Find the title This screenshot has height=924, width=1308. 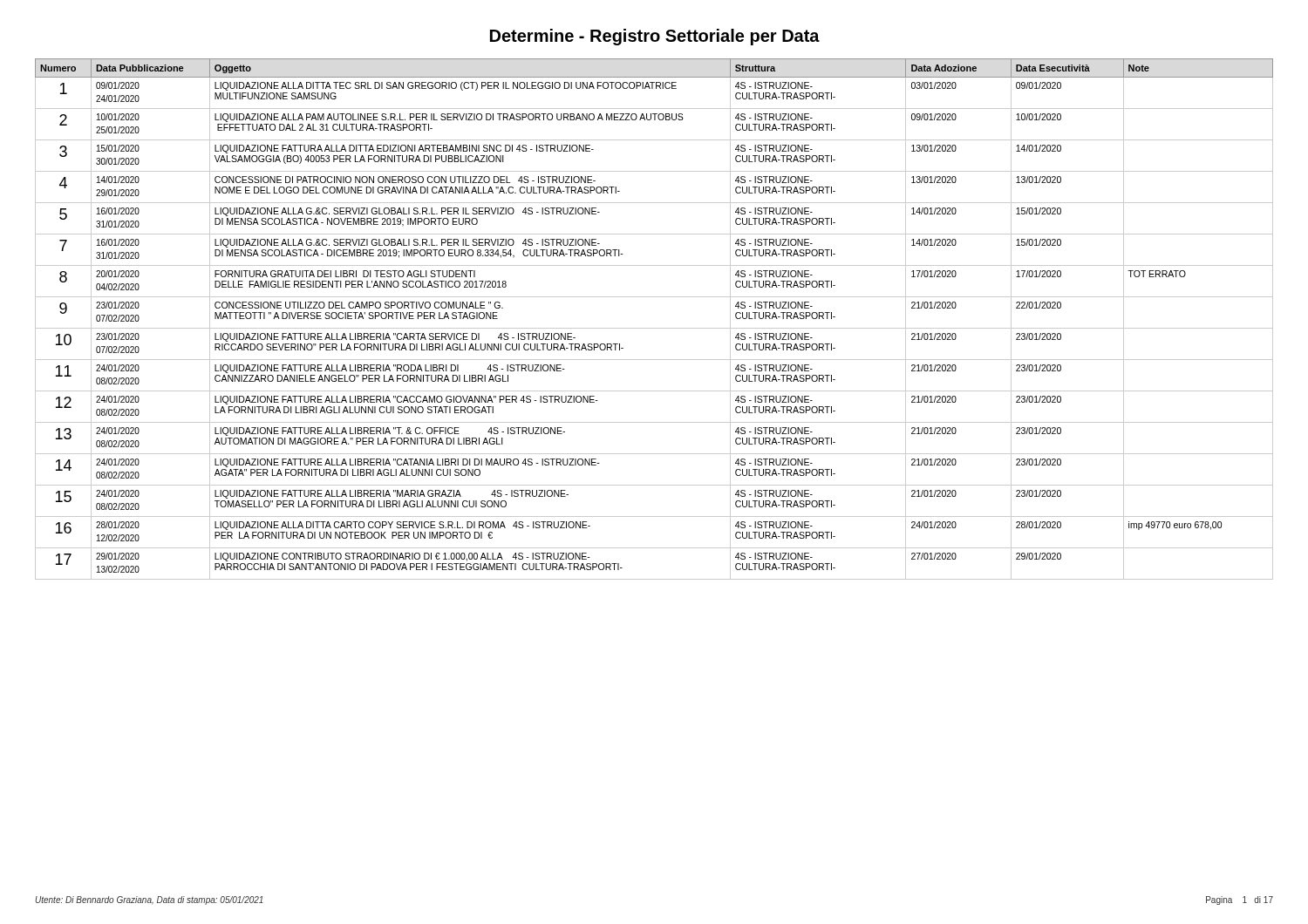pyautogui.click(x=654, y=36)
